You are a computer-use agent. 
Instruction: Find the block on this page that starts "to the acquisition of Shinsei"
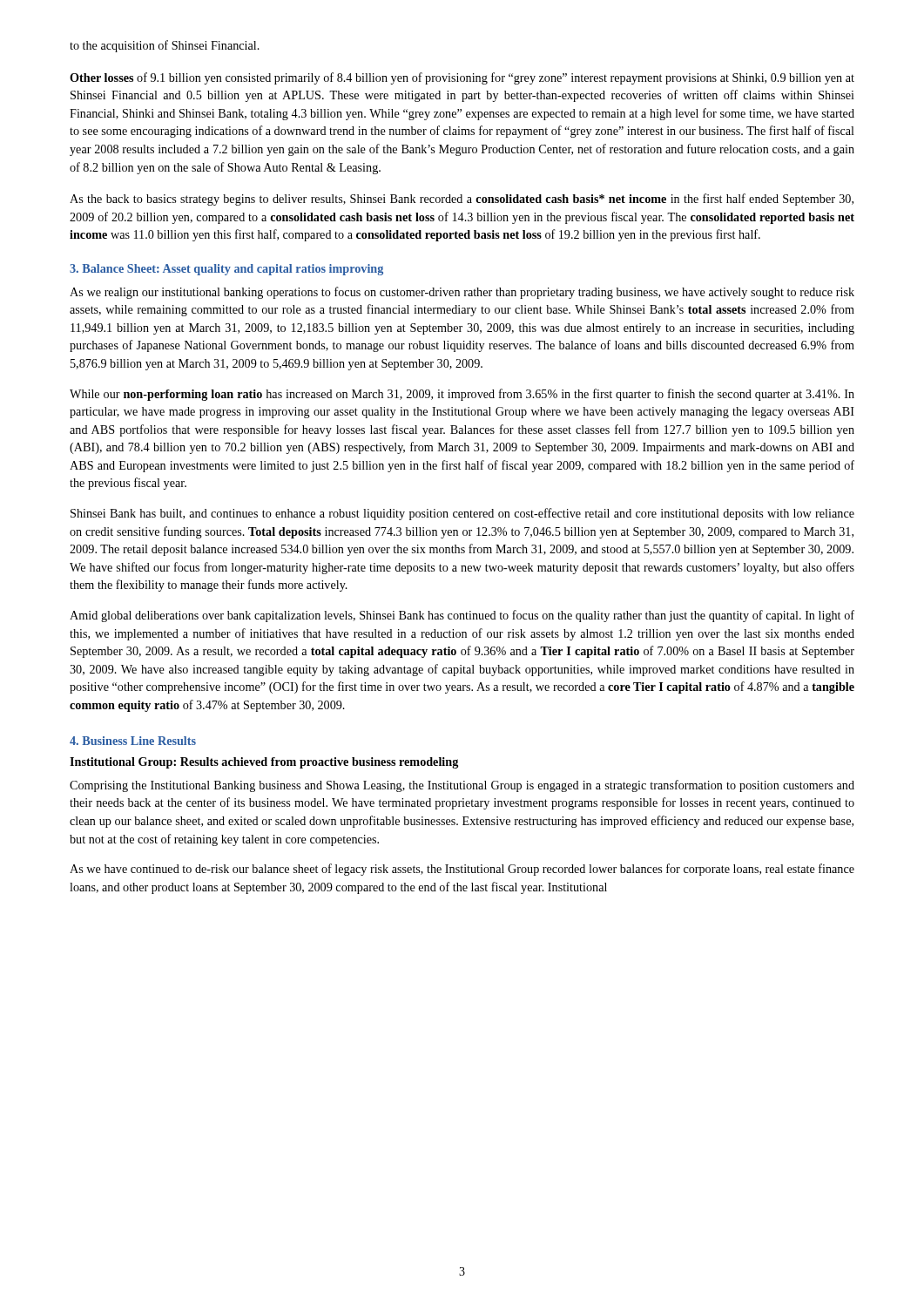pos(165,46)
